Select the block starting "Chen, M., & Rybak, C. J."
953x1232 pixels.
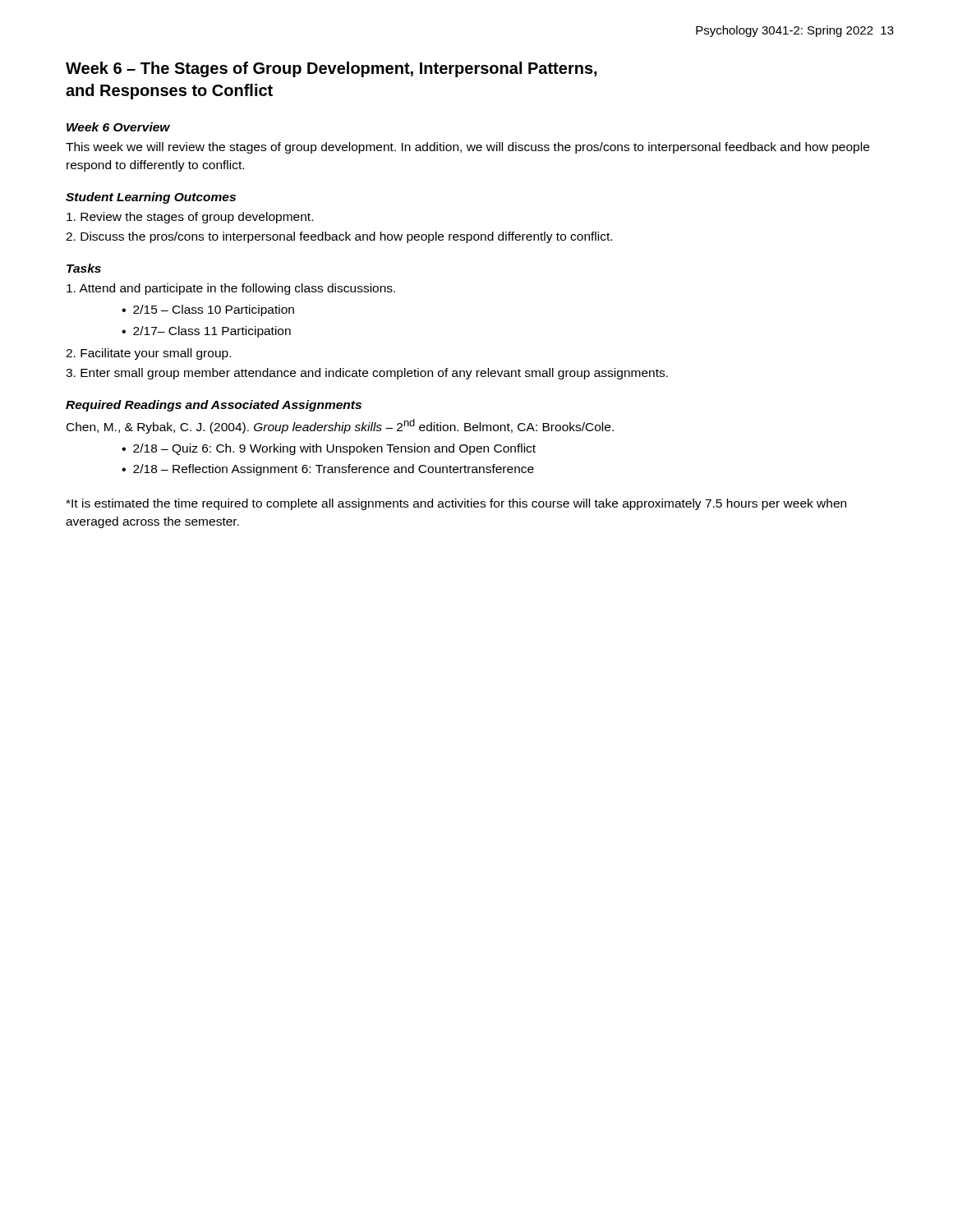[340, 425]
